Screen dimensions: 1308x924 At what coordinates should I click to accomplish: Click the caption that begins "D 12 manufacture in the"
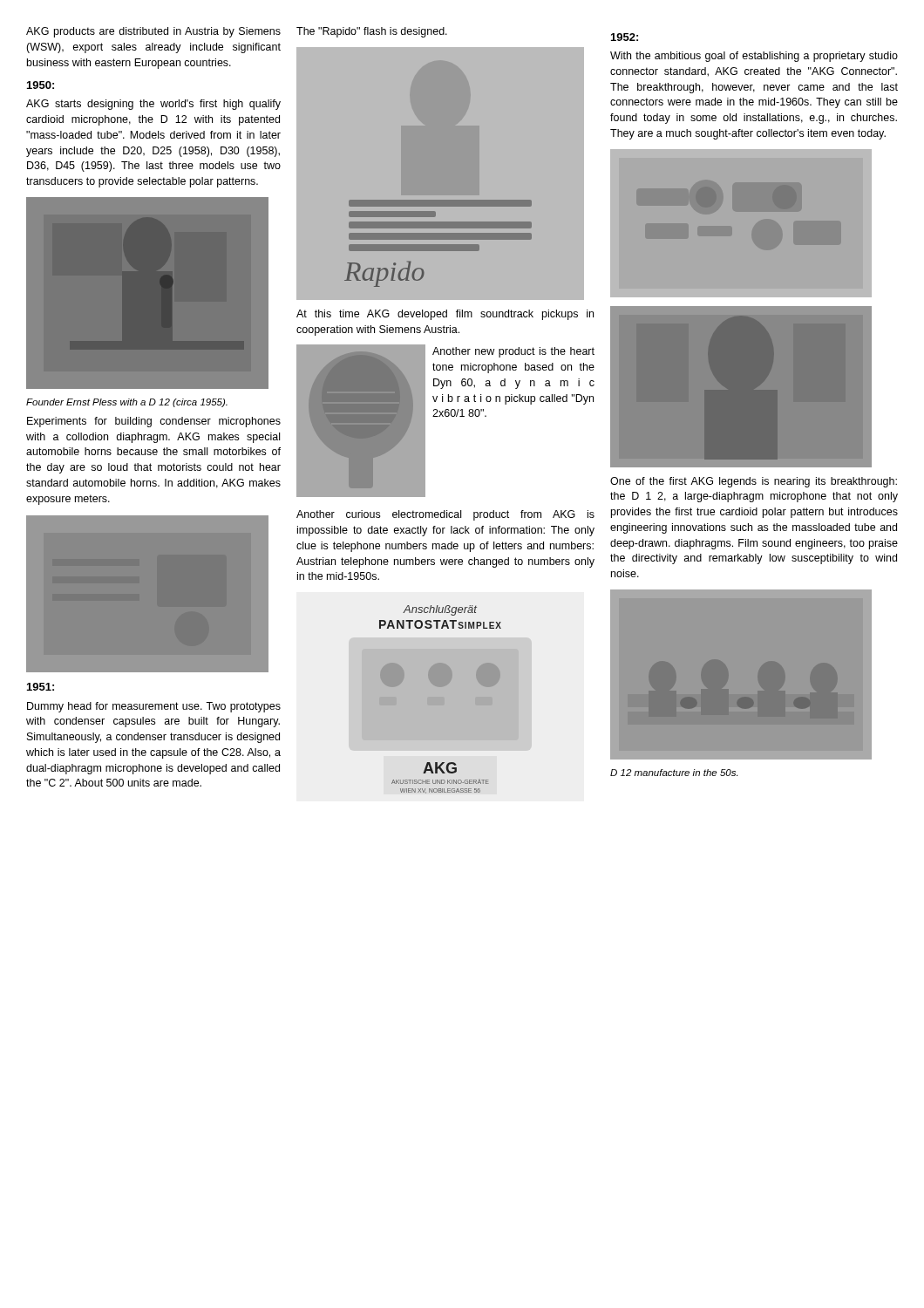[x=675, y=773]
